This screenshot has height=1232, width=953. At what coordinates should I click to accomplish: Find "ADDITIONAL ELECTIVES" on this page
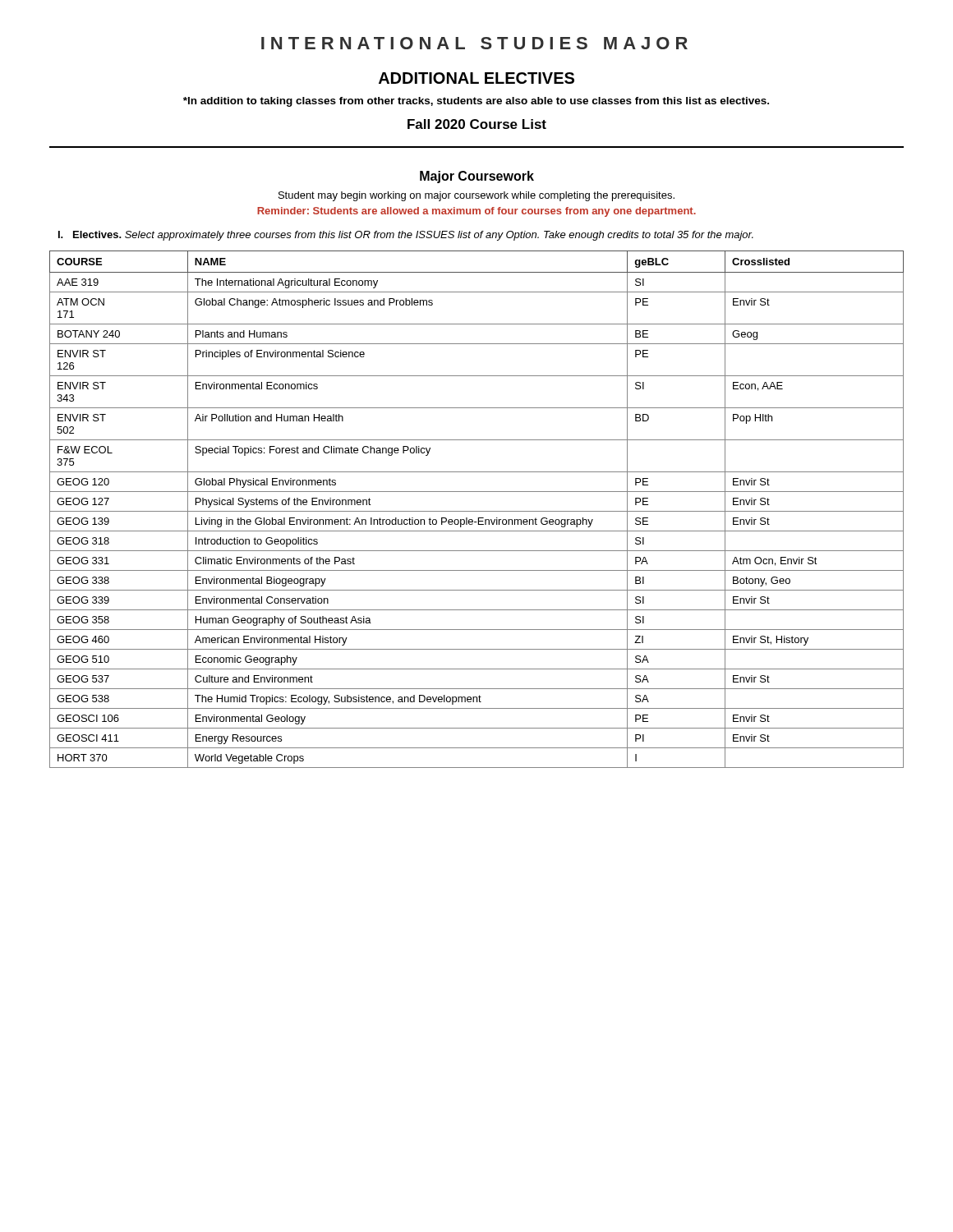476,78
